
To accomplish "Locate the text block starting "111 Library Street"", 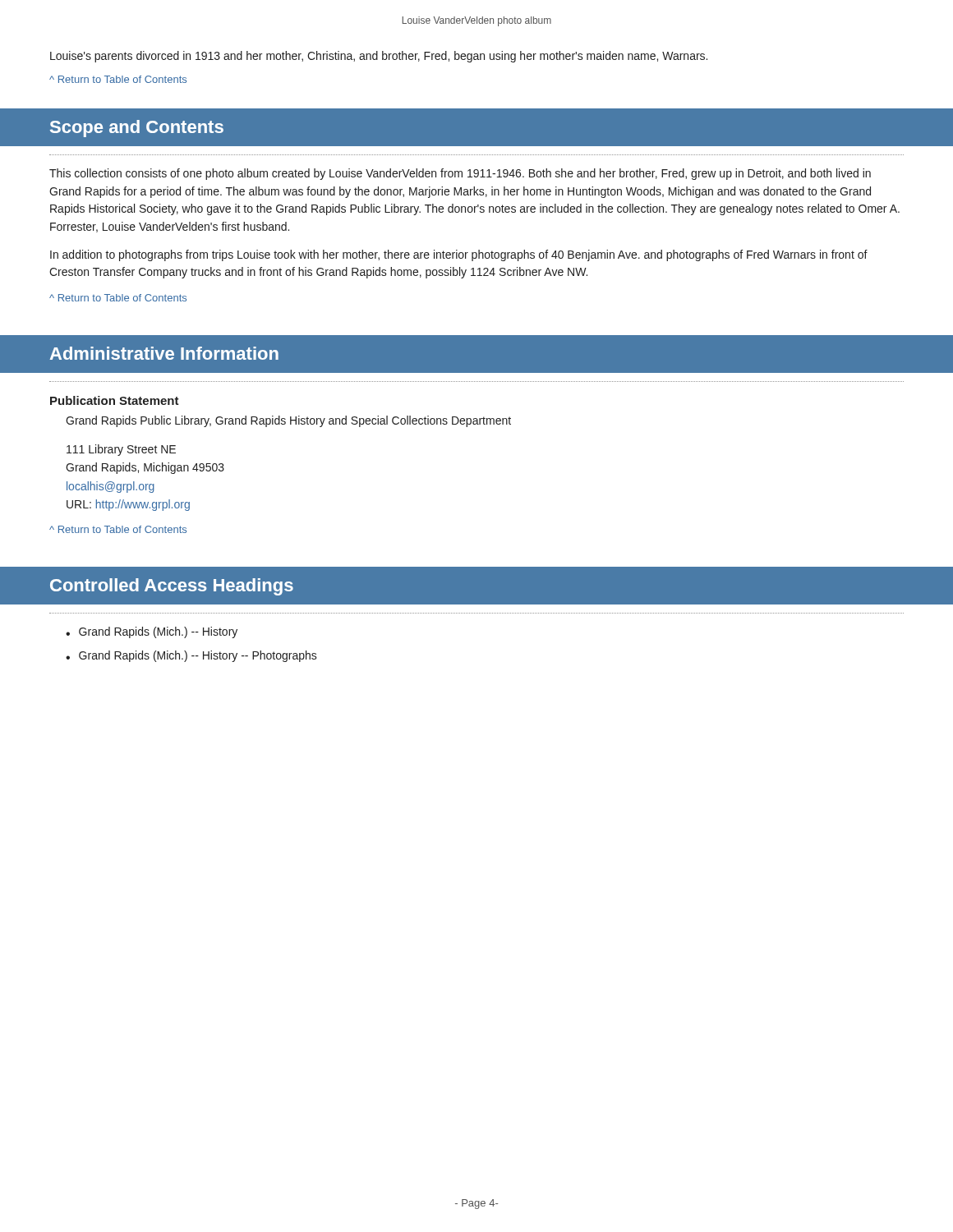I will click(145, 477).
